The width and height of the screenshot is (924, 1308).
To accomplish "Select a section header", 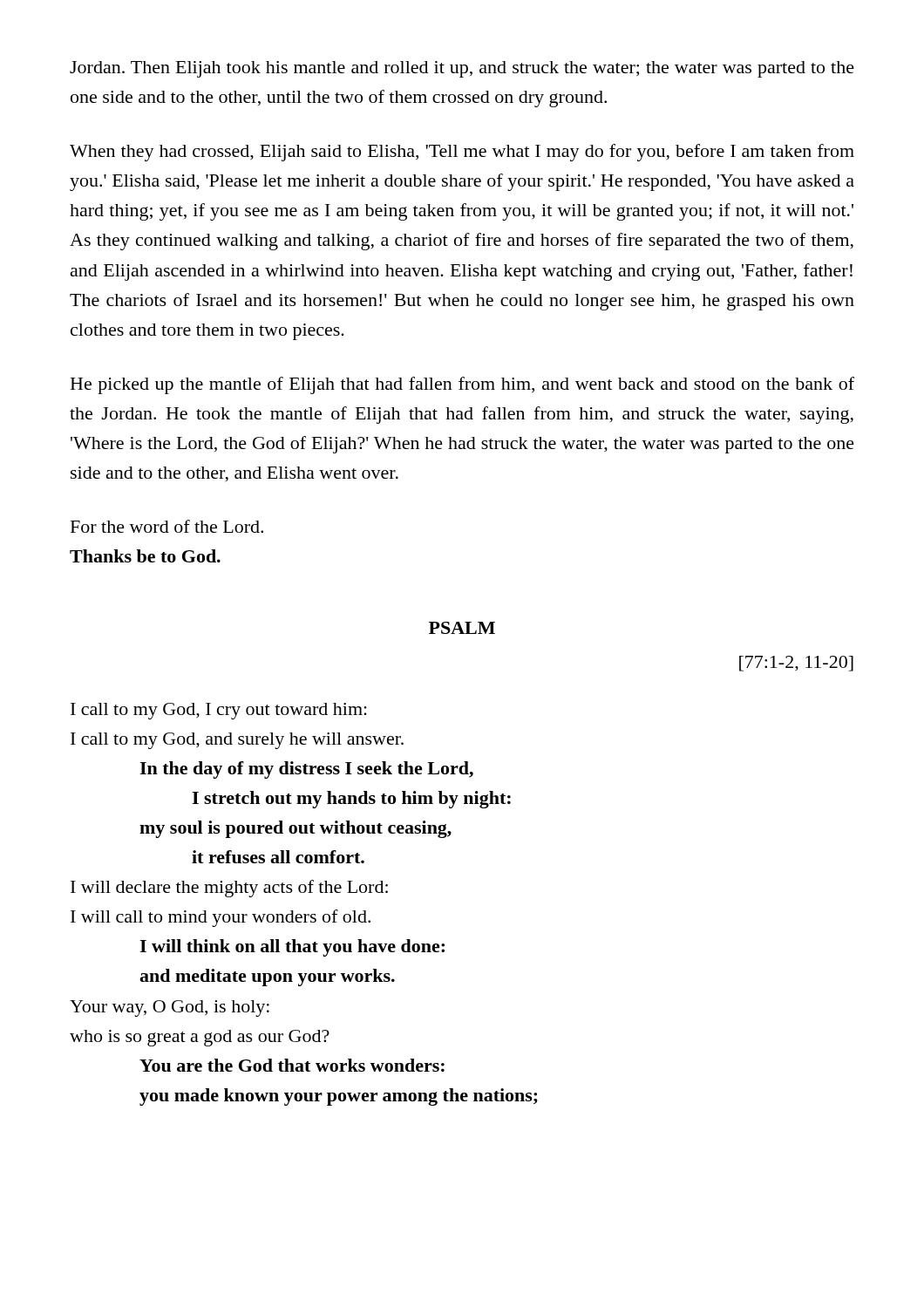I will [x=462, y=628].
